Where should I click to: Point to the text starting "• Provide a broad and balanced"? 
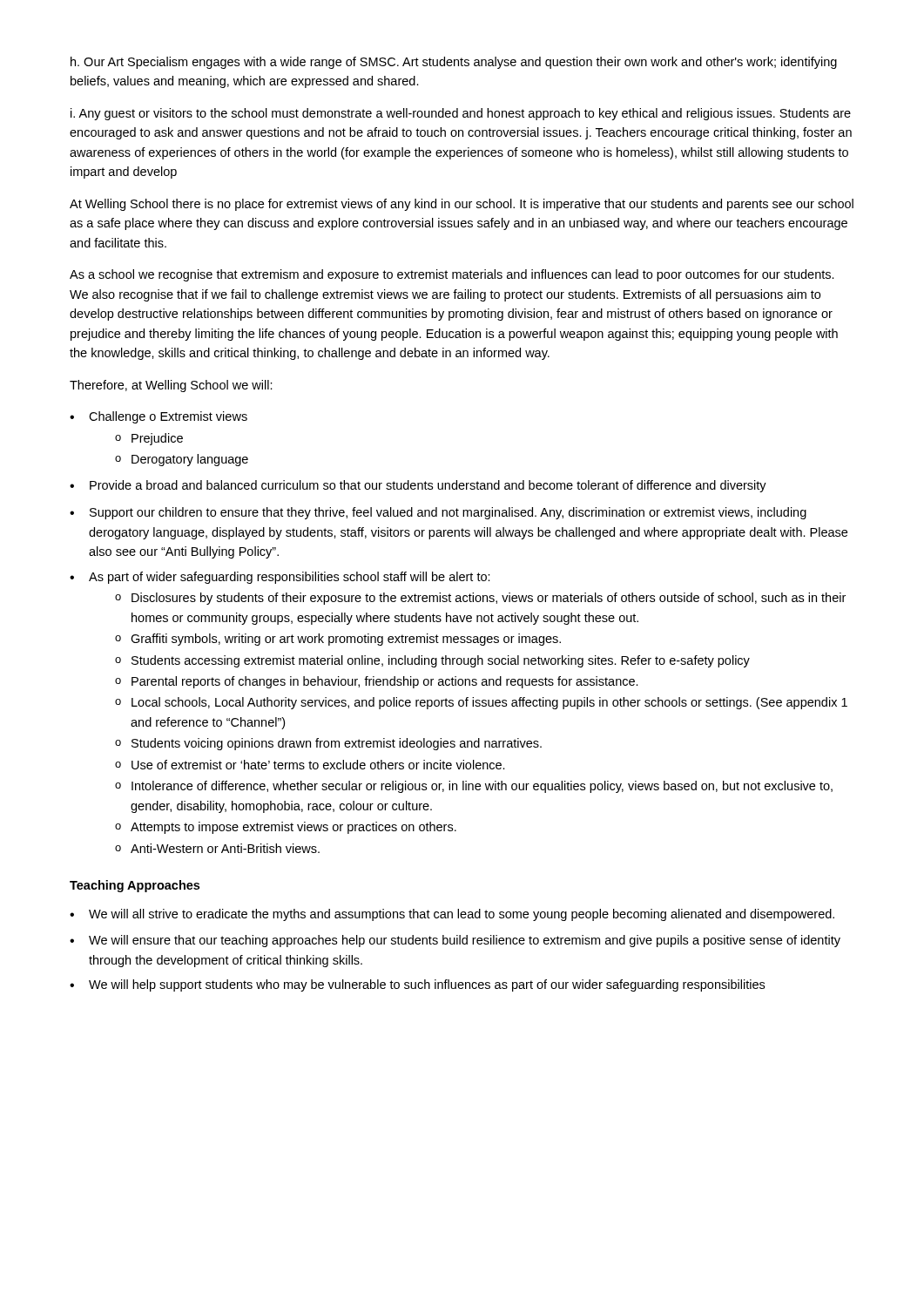click(x=462, y=487)
